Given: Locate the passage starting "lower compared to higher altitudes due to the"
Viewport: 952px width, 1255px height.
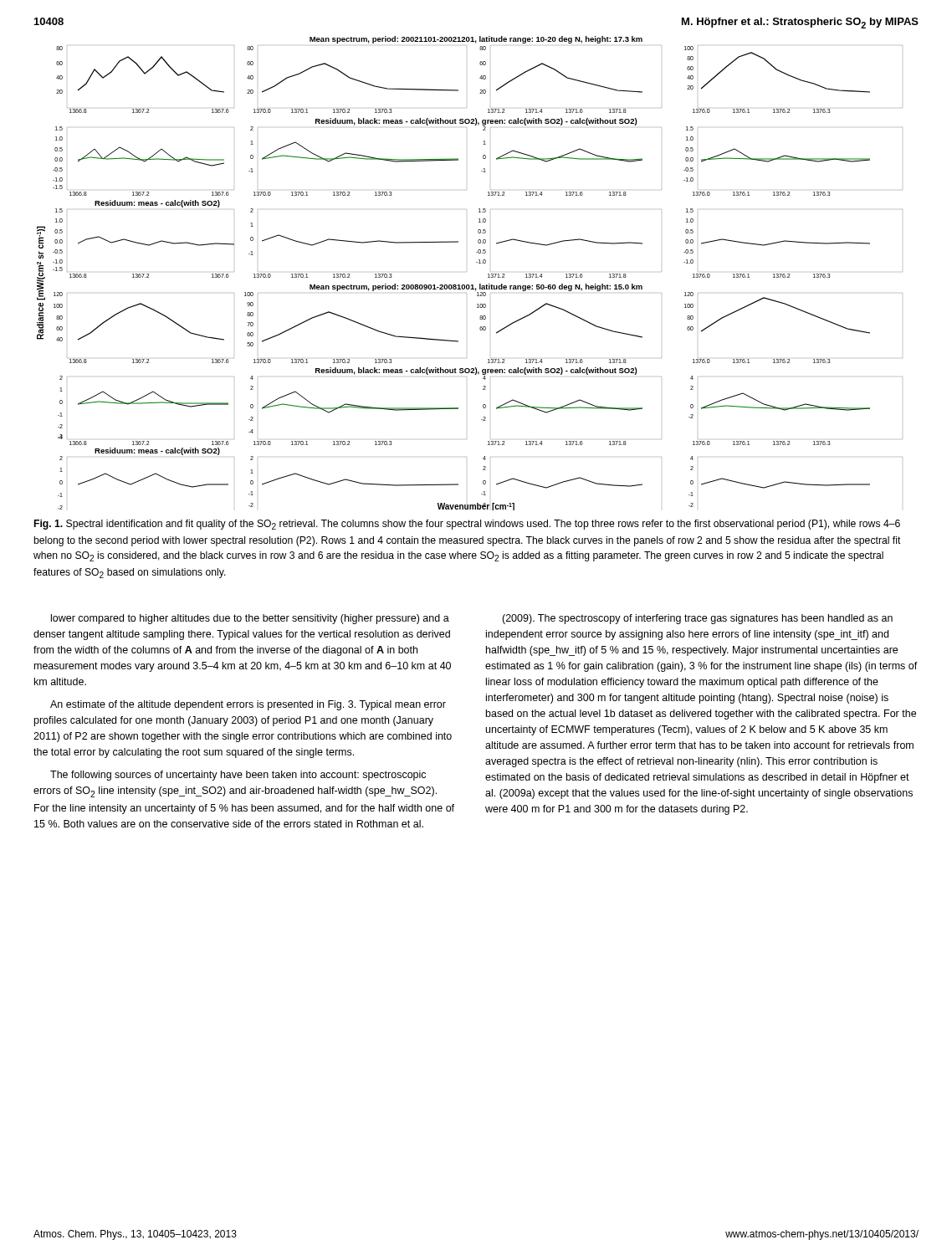Looking at the screenshot, I should coord(245,722).
